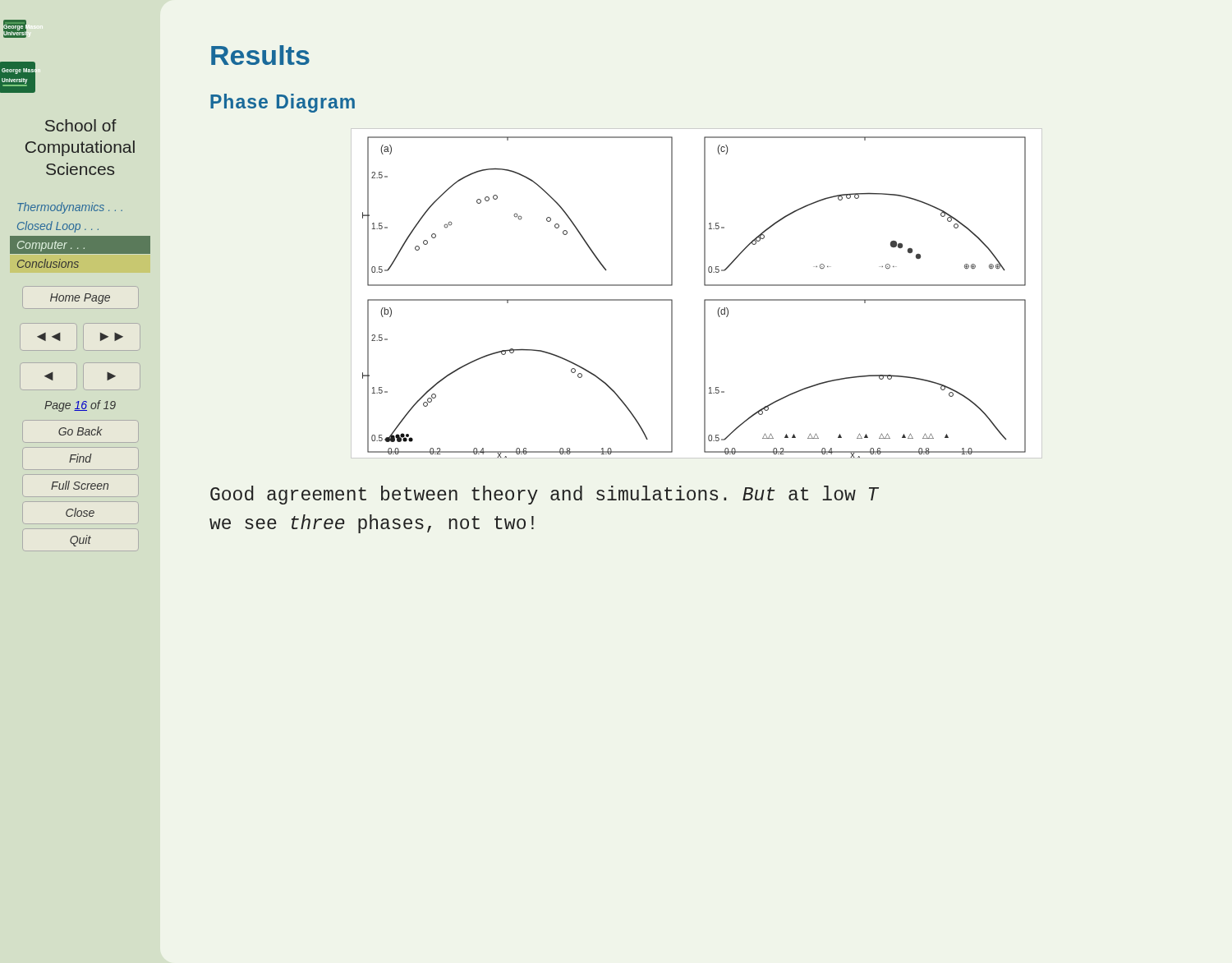
Task: Locate the list item that says "Computer . . ."
Action: (80, 245)
